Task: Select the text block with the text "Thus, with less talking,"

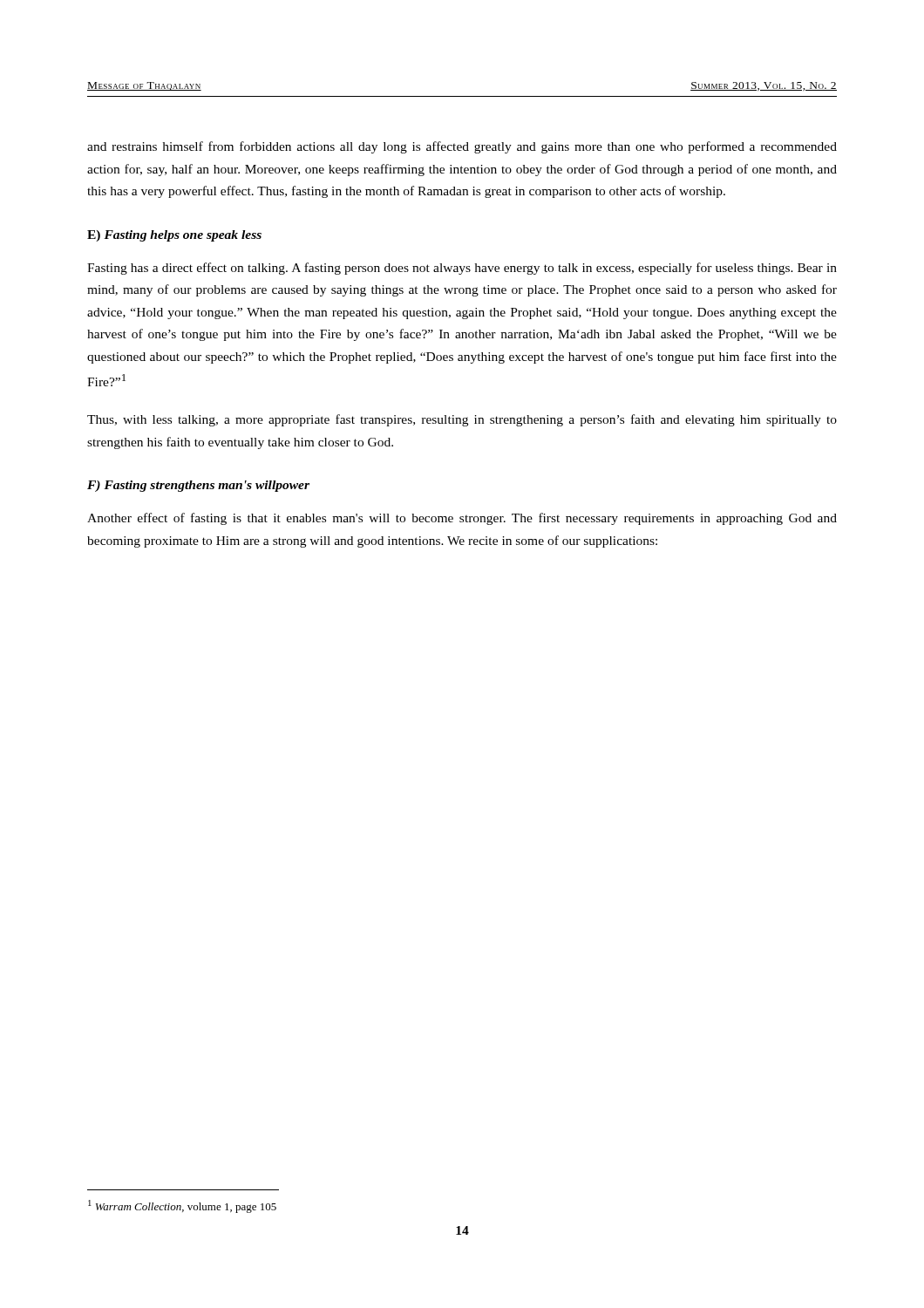Action: click(462, 430)
